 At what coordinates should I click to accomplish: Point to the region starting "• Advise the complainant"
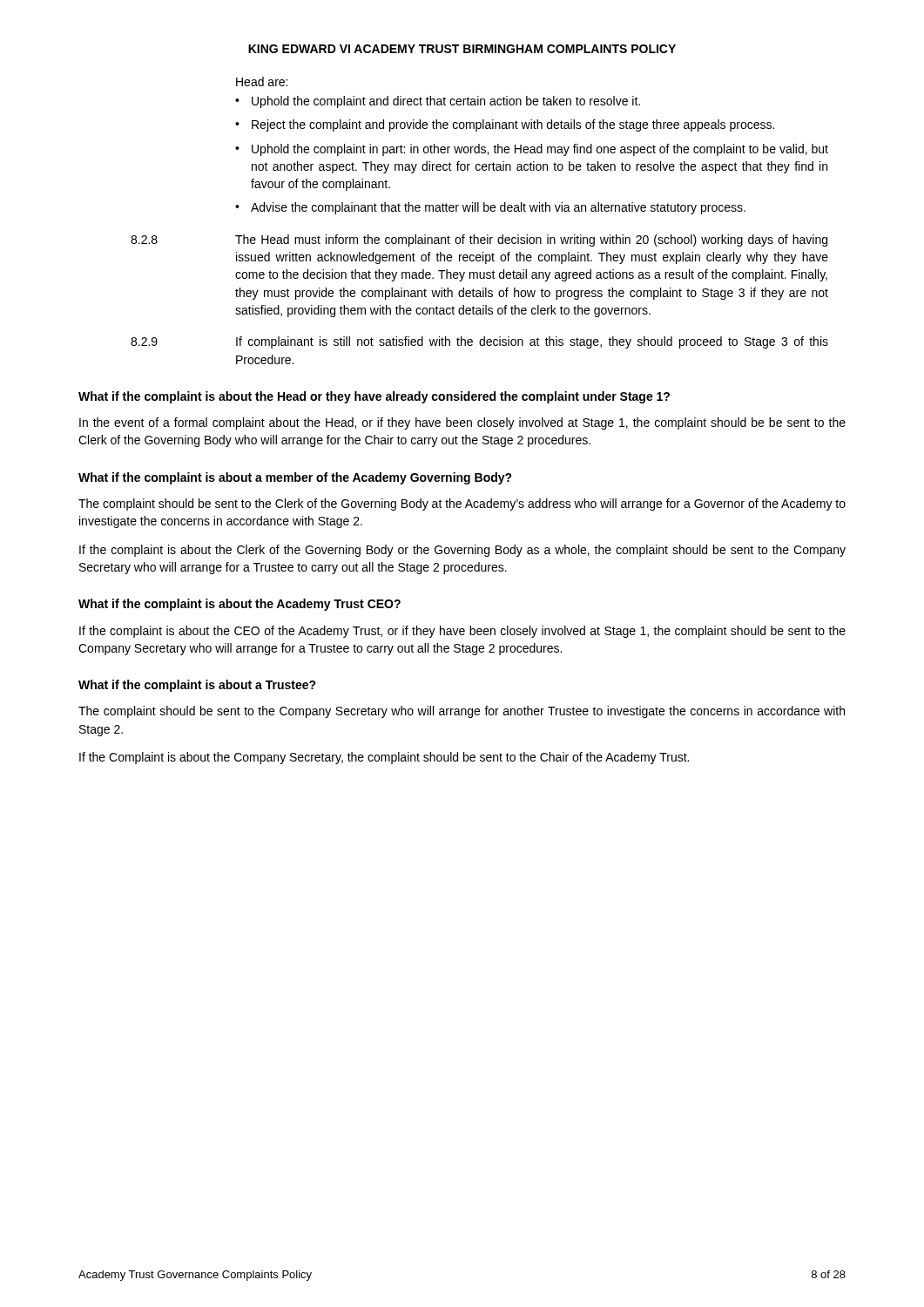pyautogui.click(x=491, y=208)
